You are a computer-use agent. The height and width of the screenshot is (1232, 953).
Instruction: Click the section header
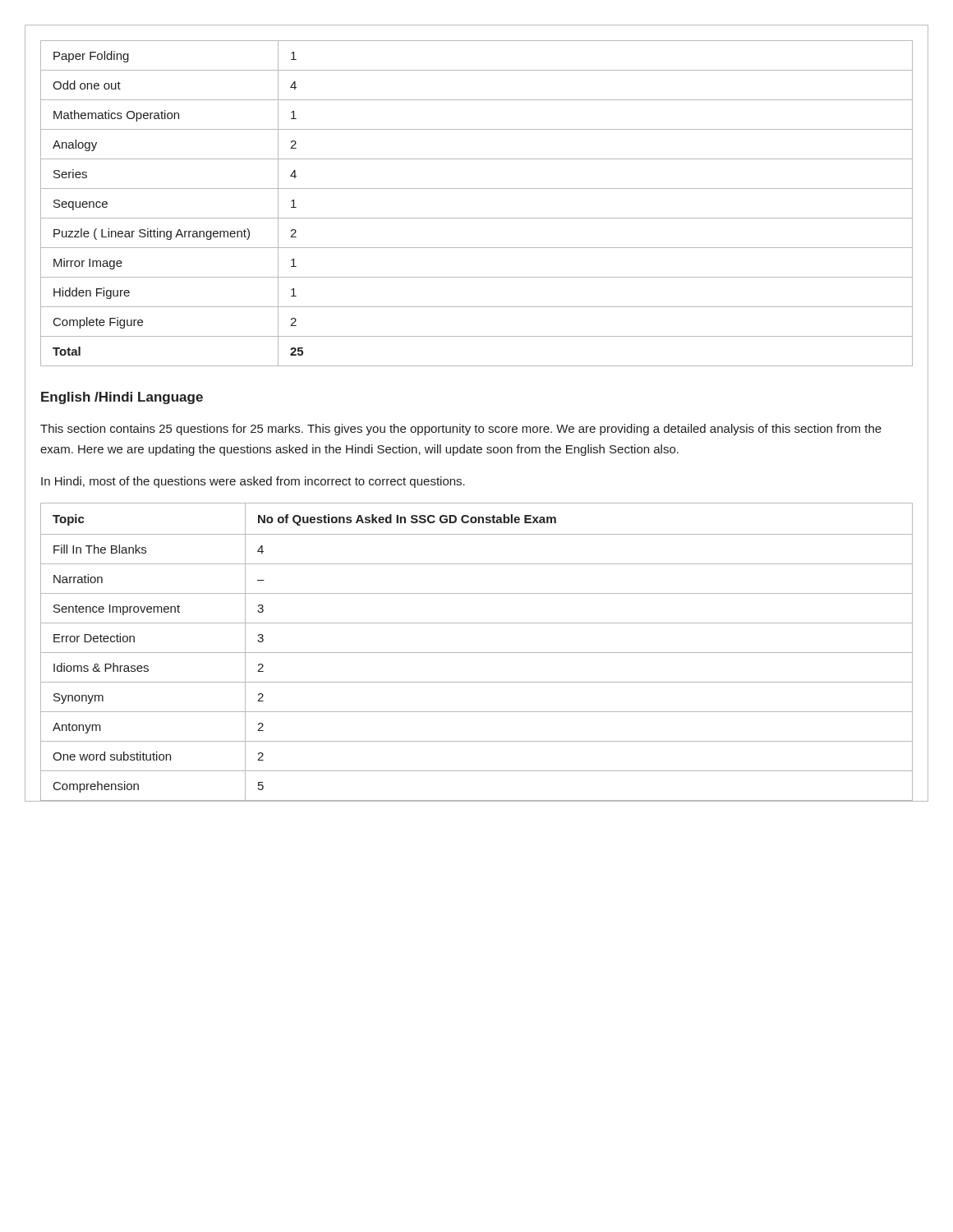122,397
